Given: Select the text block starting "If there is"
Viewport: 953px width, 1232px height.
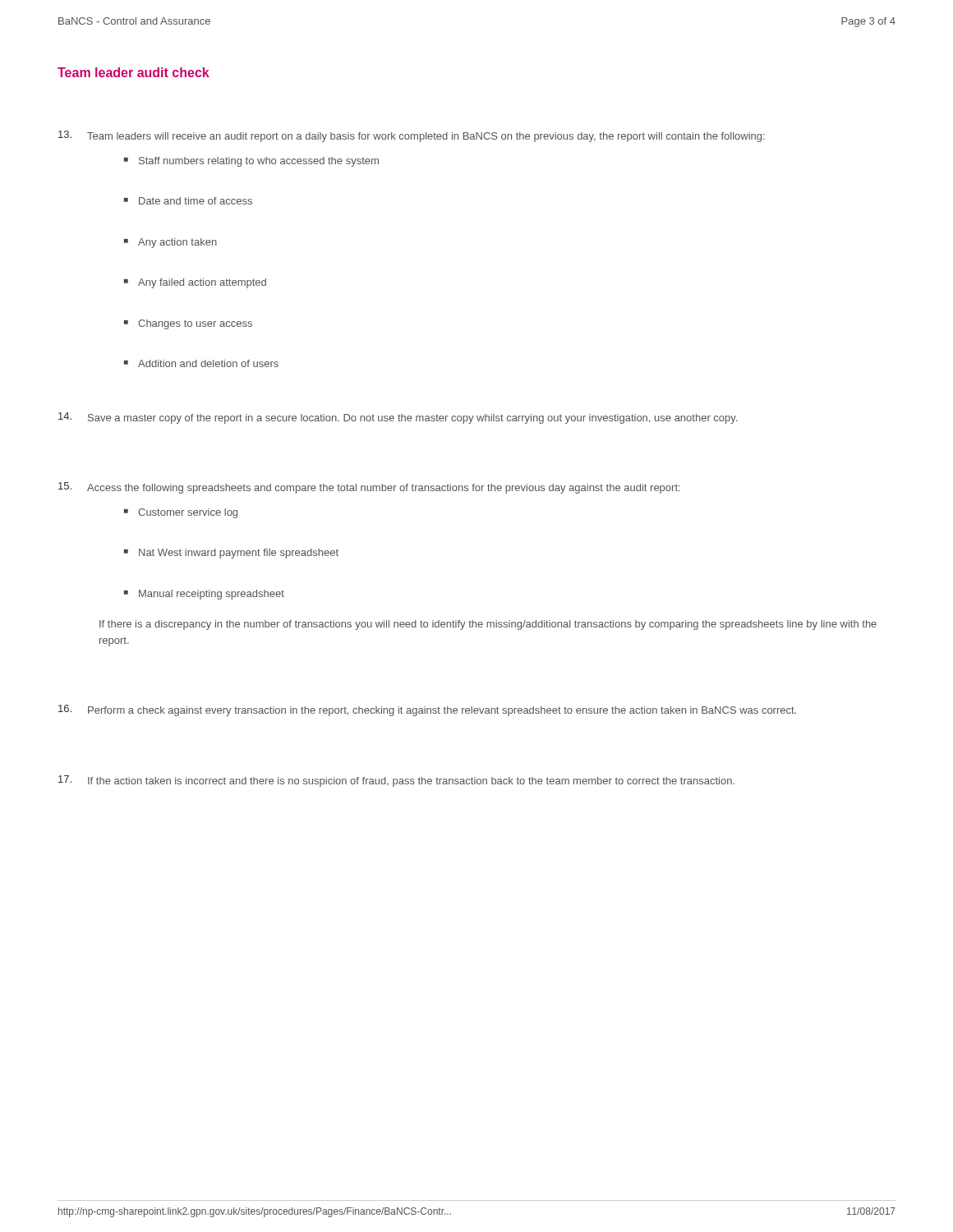Looking at the screenshot, I should 488,632.
